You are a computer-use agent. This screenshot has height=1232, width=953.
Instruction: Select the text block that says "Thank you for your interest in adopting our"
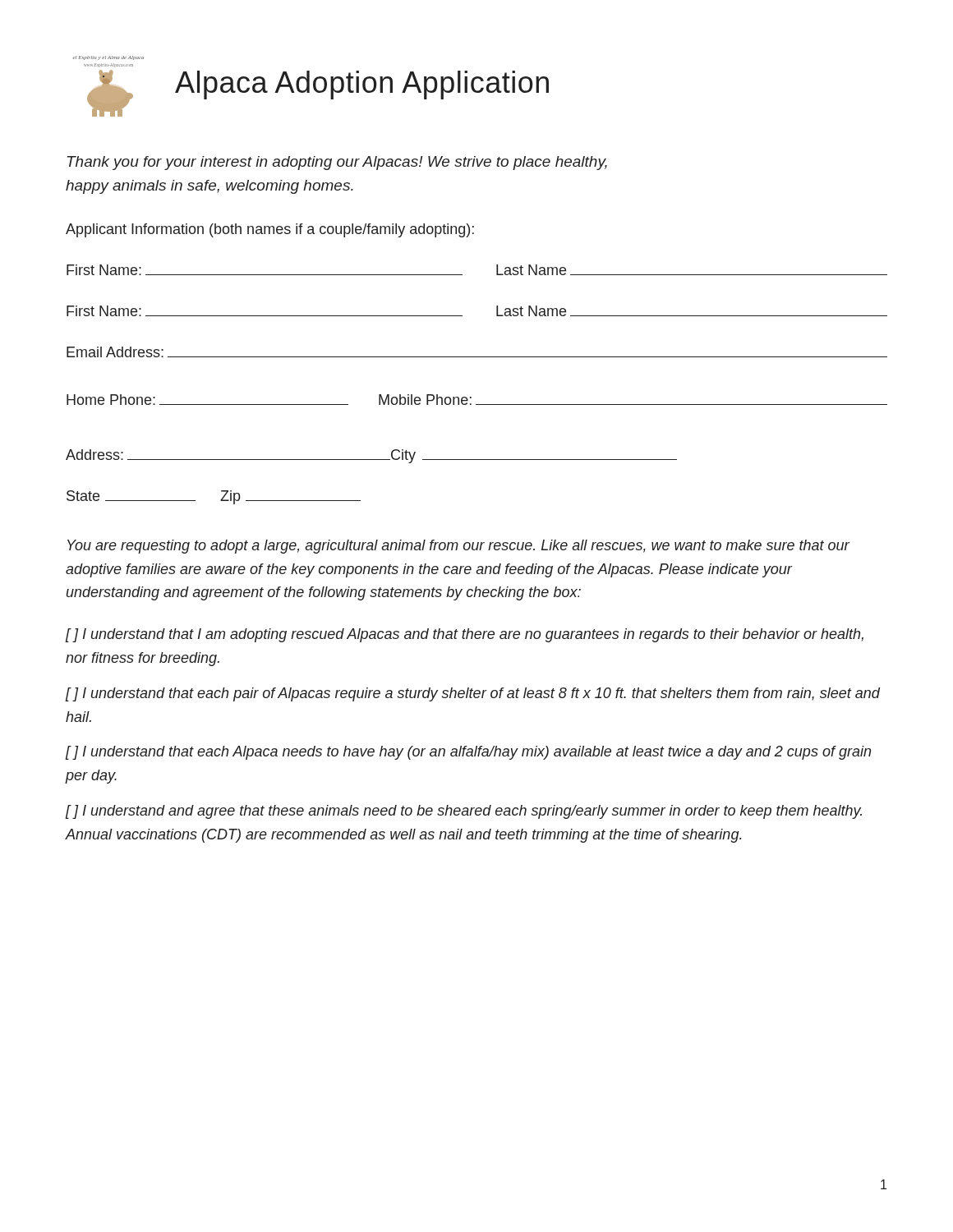[337, 173]
